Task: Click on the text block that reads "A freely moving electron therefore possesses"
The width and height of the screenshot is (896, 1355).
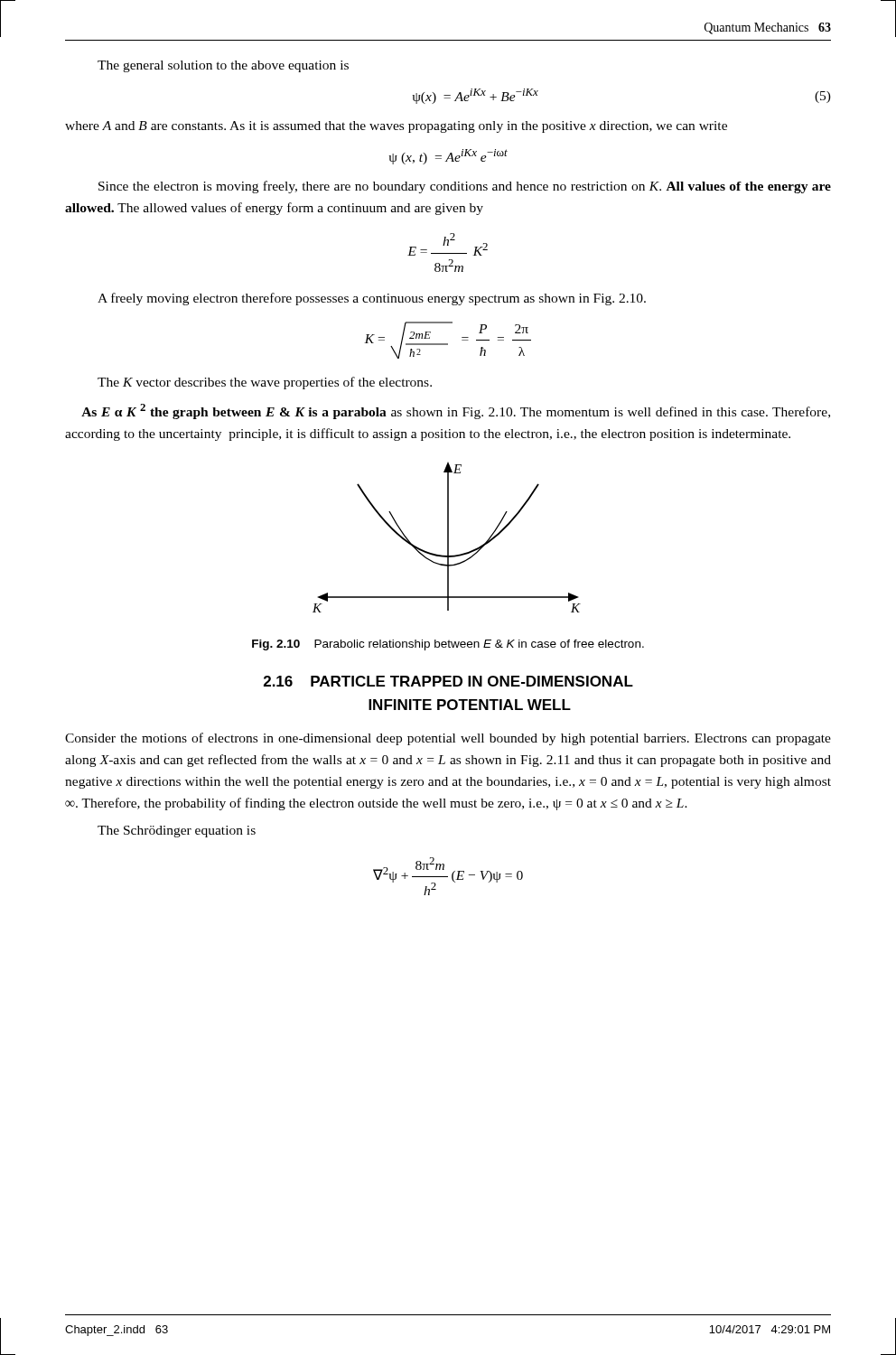Action: (372, 297)
